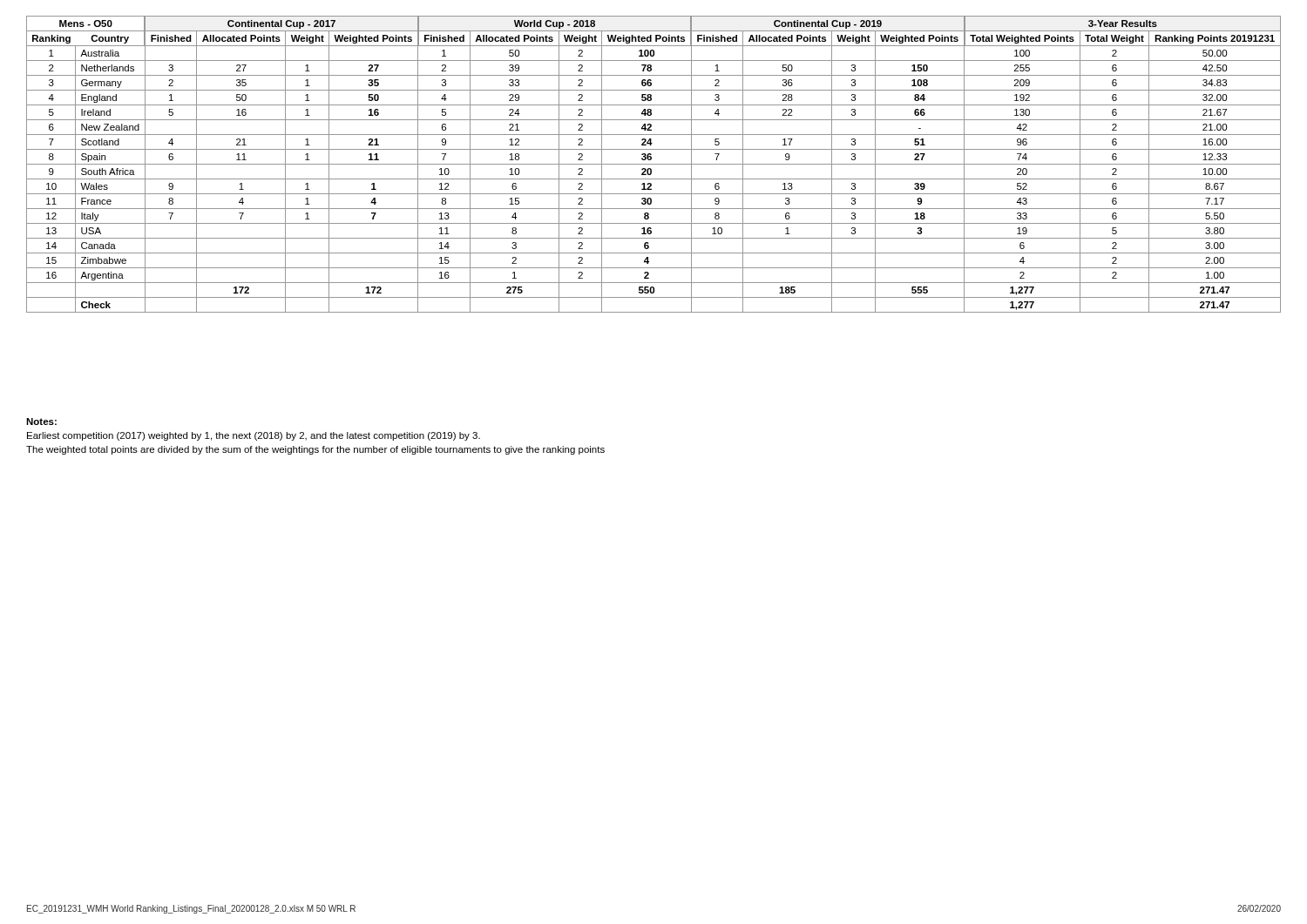Screen dimensions: 924x1307
Task: Locate the block of text that opens with "Earliest competition (2017) weighted by 1,"
Action: pyautogui.click(x=253, y=435)
